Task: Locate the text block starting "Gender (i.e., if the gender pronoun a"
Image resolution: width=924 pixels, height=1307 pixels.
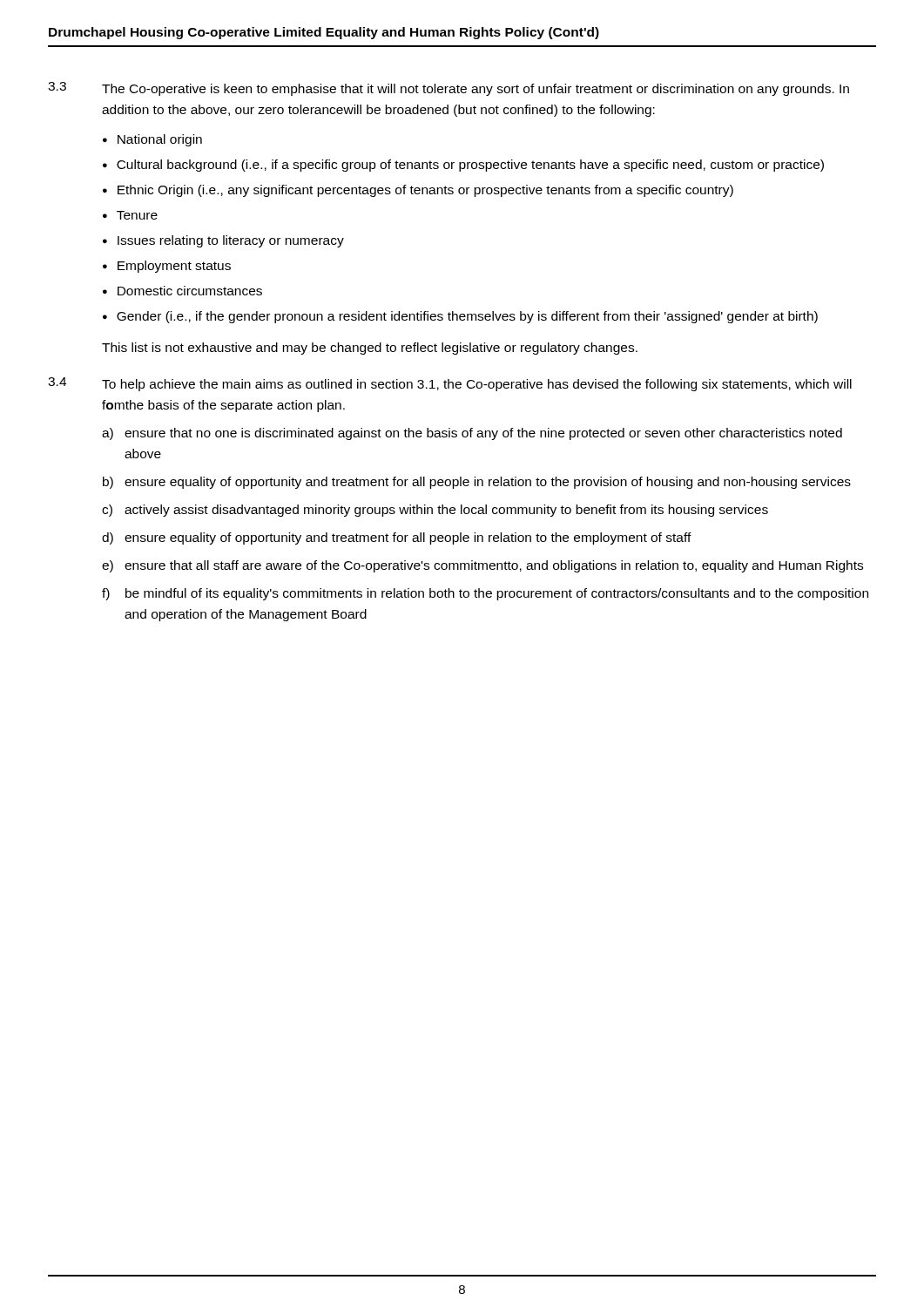Action: tap(467, 316)
